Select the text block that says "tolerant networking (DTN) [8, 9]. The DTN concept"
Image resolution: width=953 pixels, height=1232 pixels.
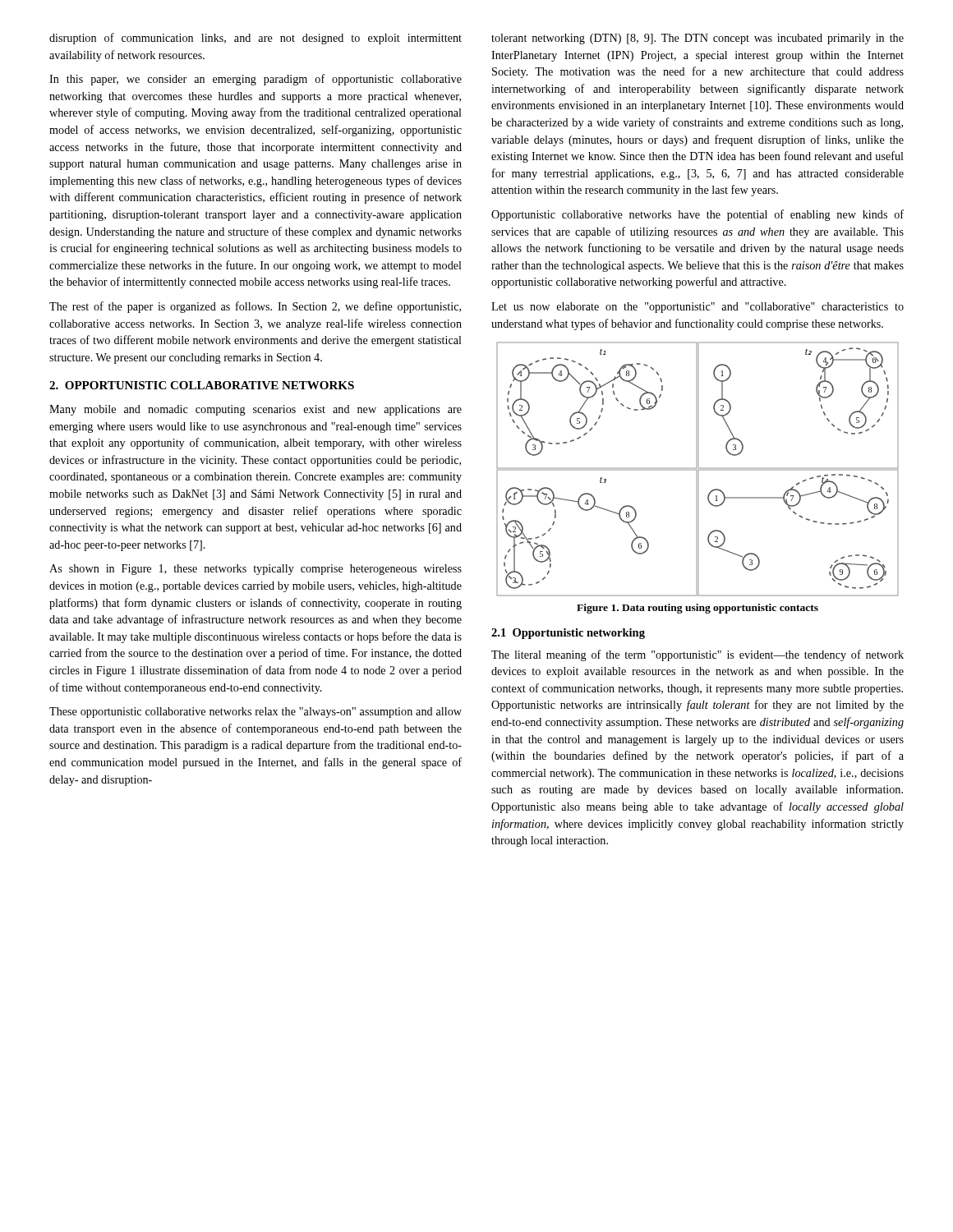[x=698, y=181]
